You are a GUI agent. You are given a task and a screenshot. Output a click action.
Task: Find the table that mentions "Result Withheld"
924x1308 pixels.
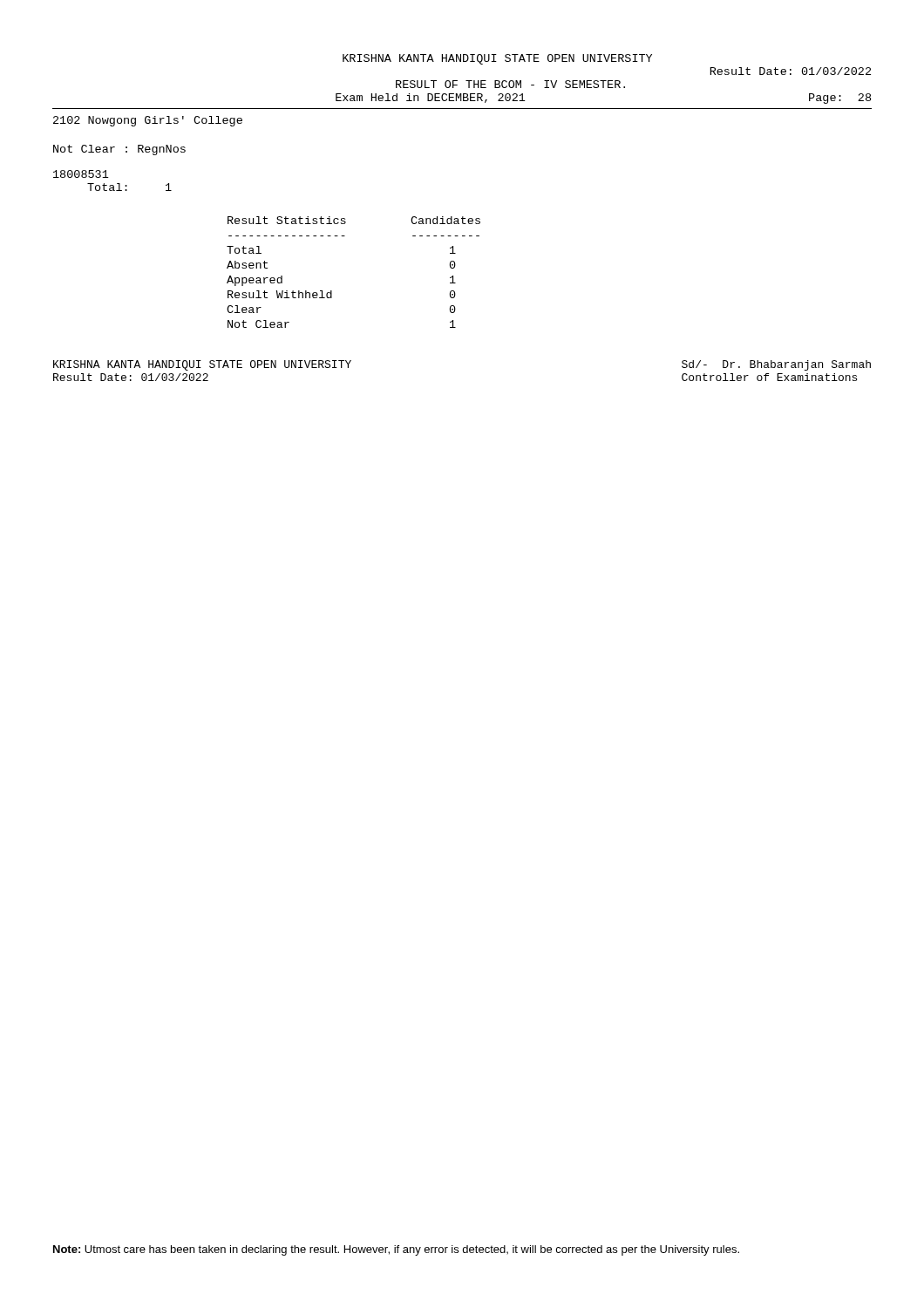pyautogui.click(x=462, y=273)
